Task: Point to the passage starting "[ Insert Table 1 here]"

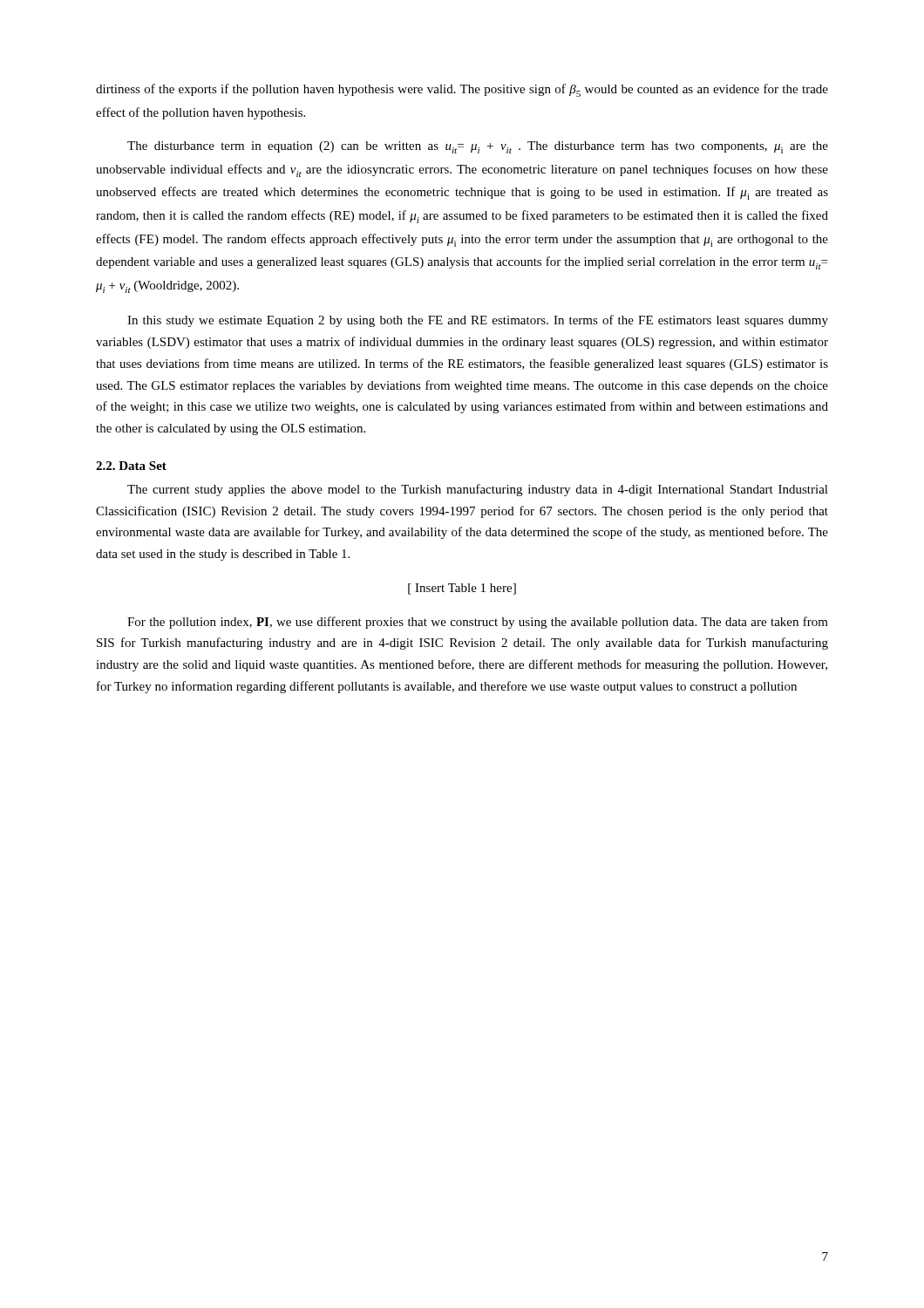Action: 462,588
